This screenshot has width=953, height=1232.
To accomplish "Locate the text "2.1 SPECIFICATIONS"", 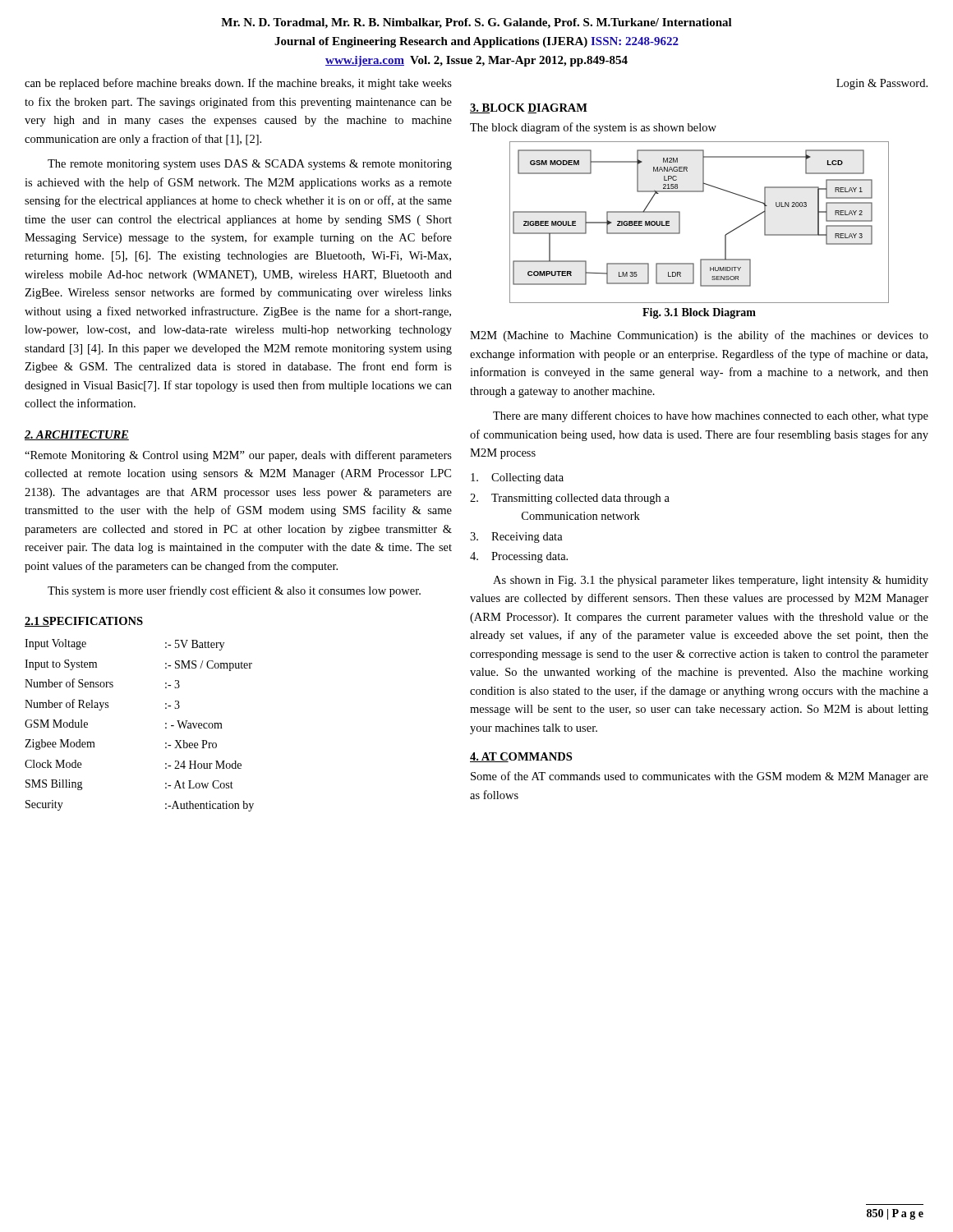I will [x=84, y=621].
